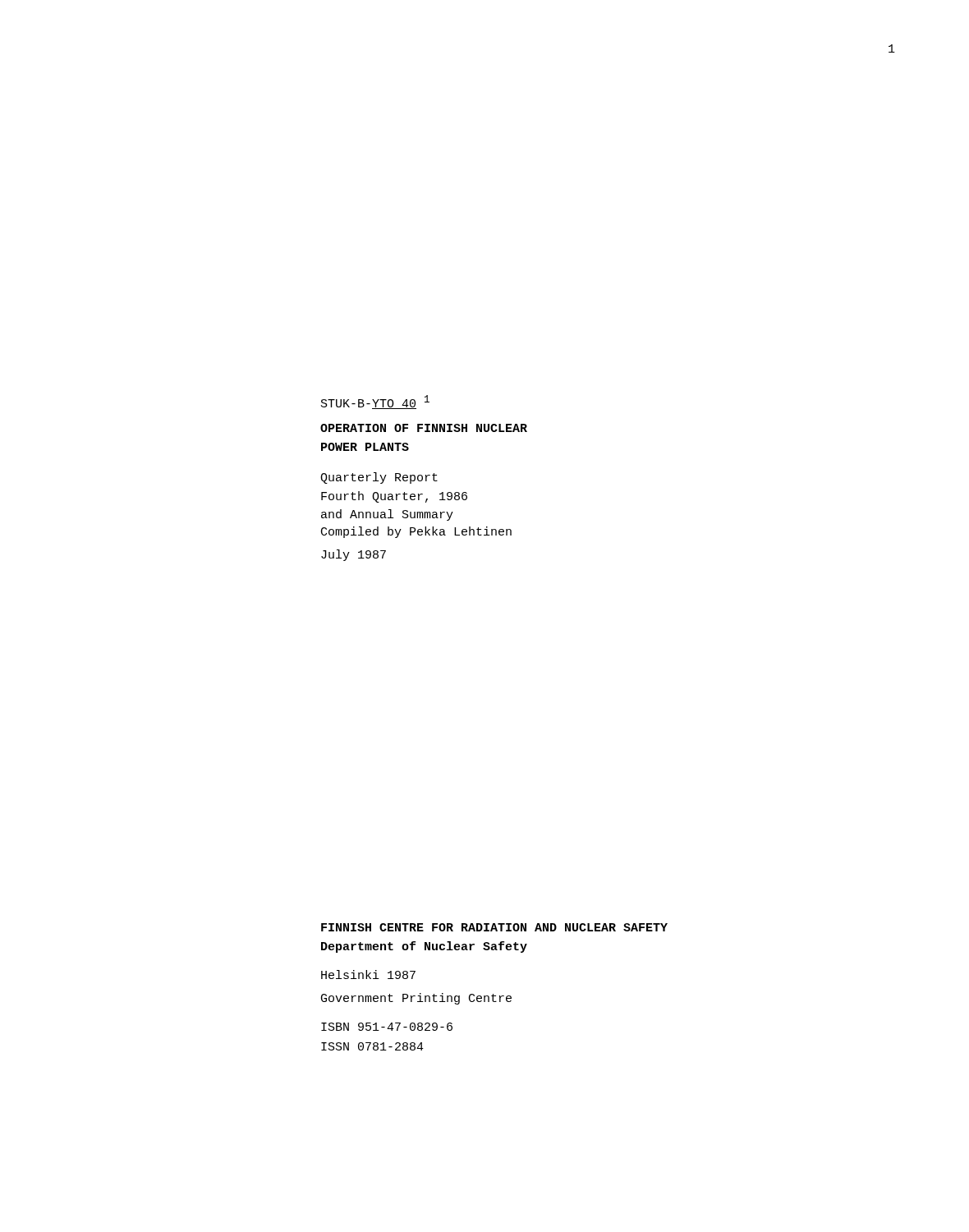Viewport: 969px width, 1232px height.
Task: Click on the element starting "STUK-B-YTO 40 1"
Action: pyautogui.click(x=375, y=403)
